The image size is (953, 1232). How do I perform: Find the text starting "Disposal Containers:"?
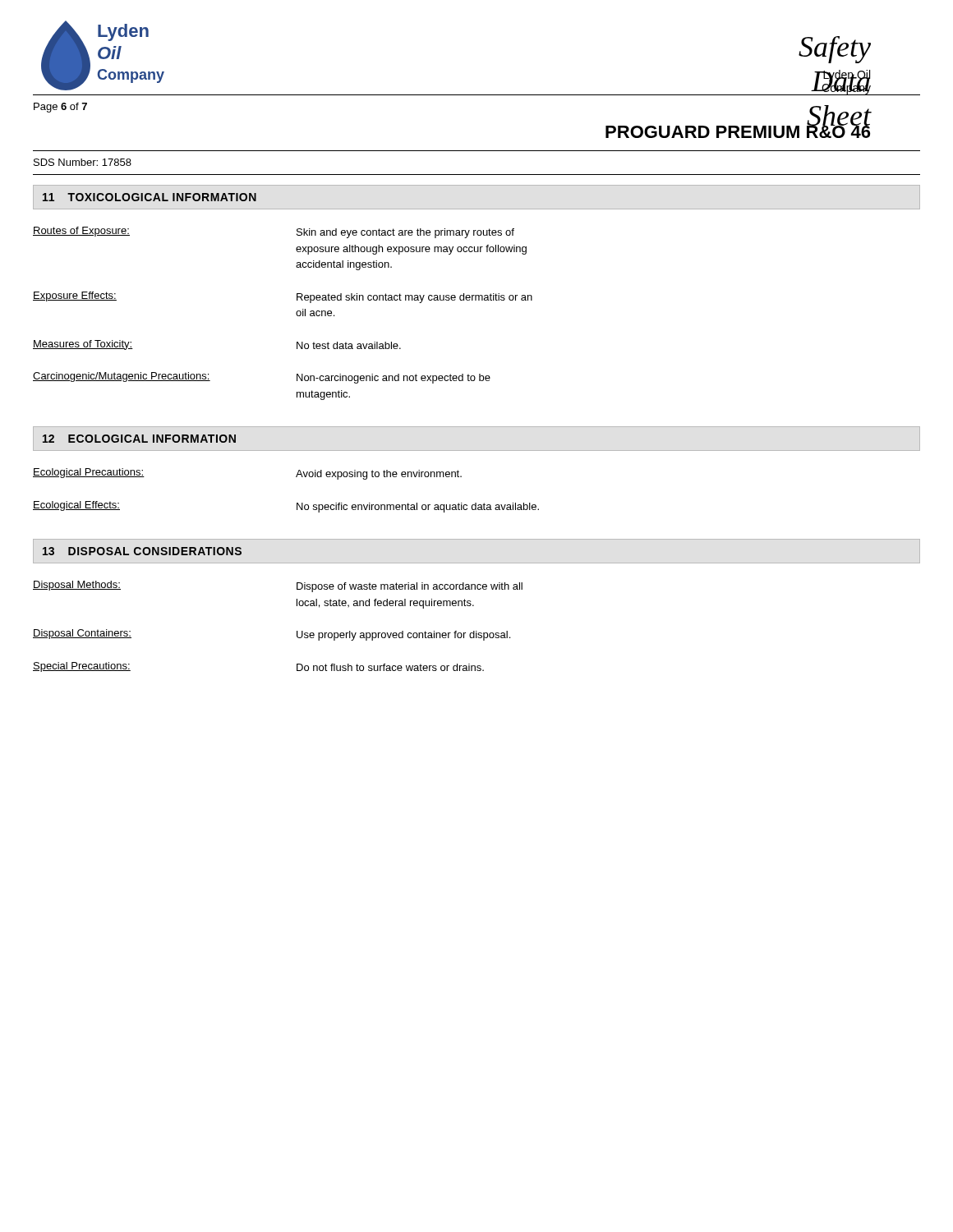[x=82, y=633]
